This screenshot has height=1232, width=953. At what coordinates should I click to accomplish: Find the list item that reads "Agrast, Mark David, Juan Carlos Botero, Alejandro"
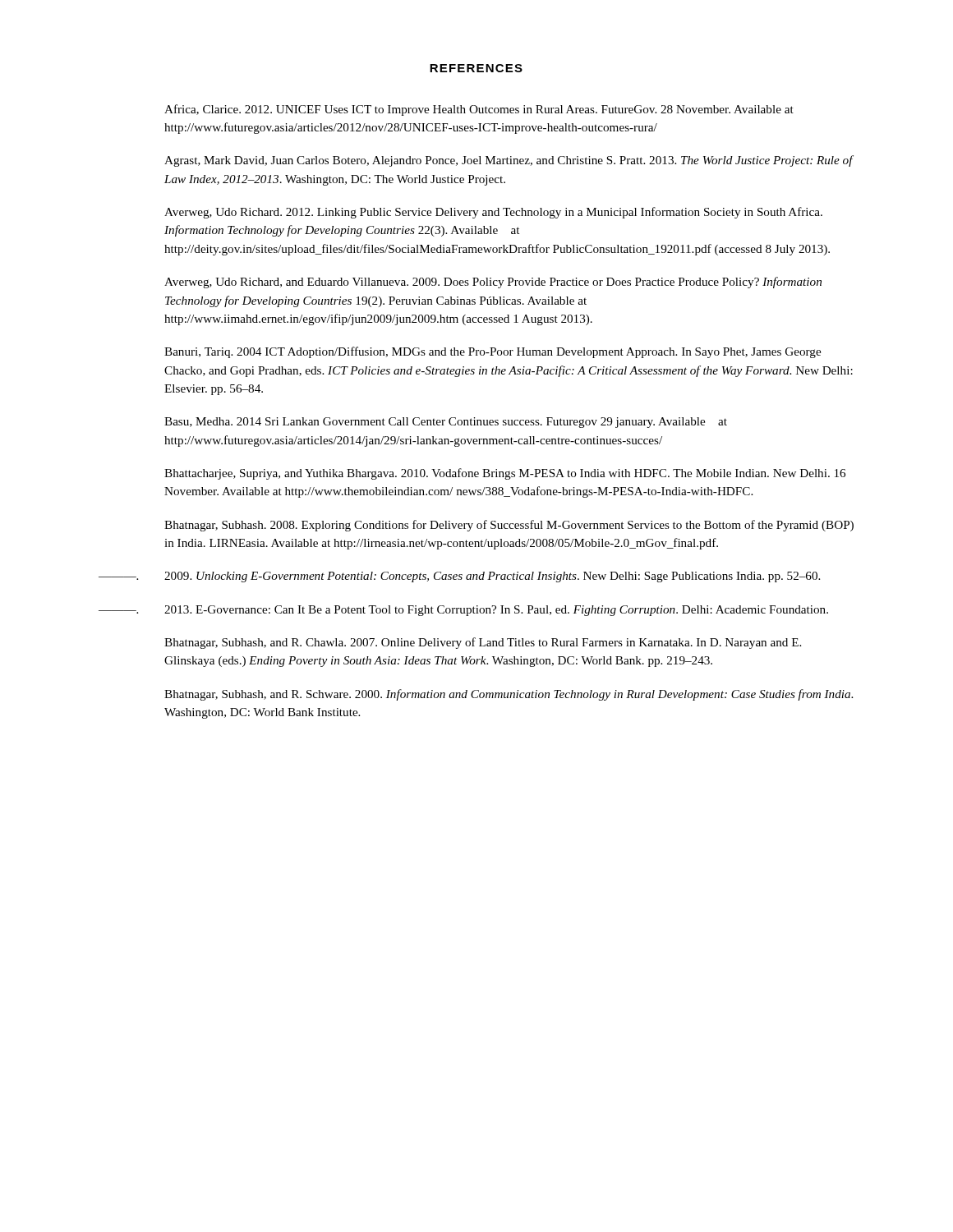pyautogui.click(x=476, y=170)
